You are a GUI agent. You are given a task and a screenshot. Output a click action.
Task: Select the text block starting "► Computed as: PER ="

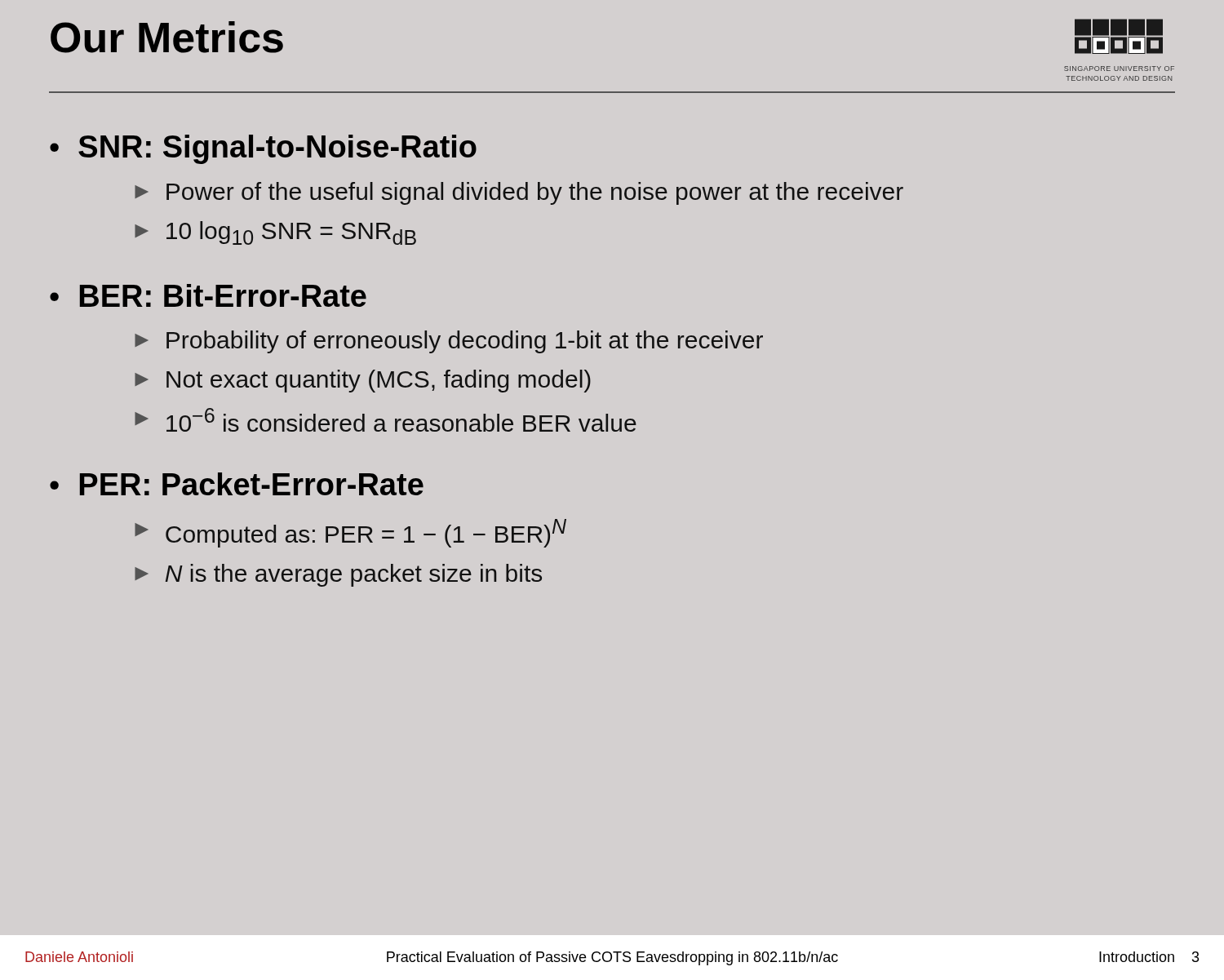click(x=349, y=532)
